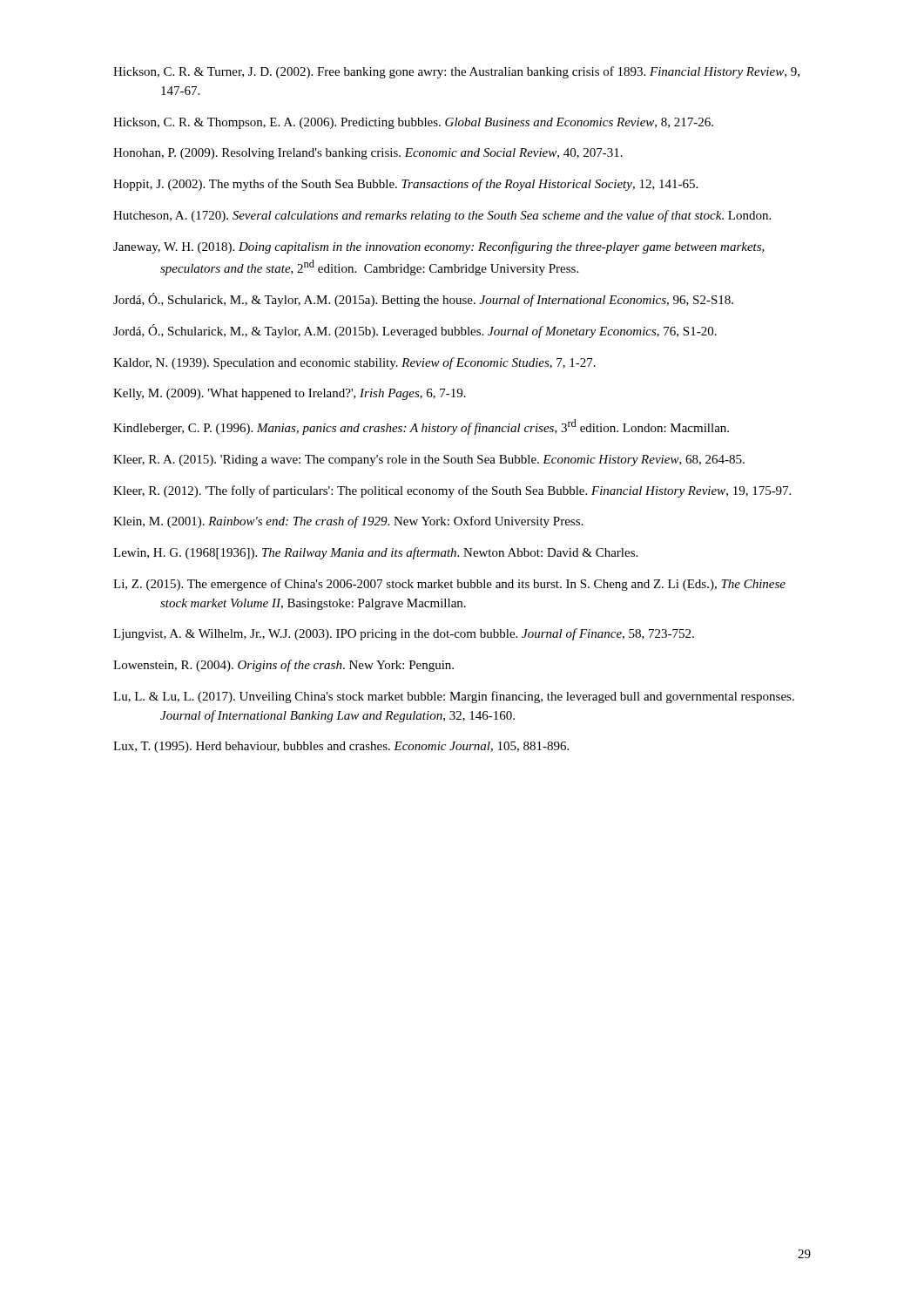Image resolution: width=924 pixels, height=1307 pixels.
Task: Click on the list item with the text "Ljungvist, A. & Wilhelm, Jr., W.J. (2003). IPO"
Action: [x=404, y=634]
